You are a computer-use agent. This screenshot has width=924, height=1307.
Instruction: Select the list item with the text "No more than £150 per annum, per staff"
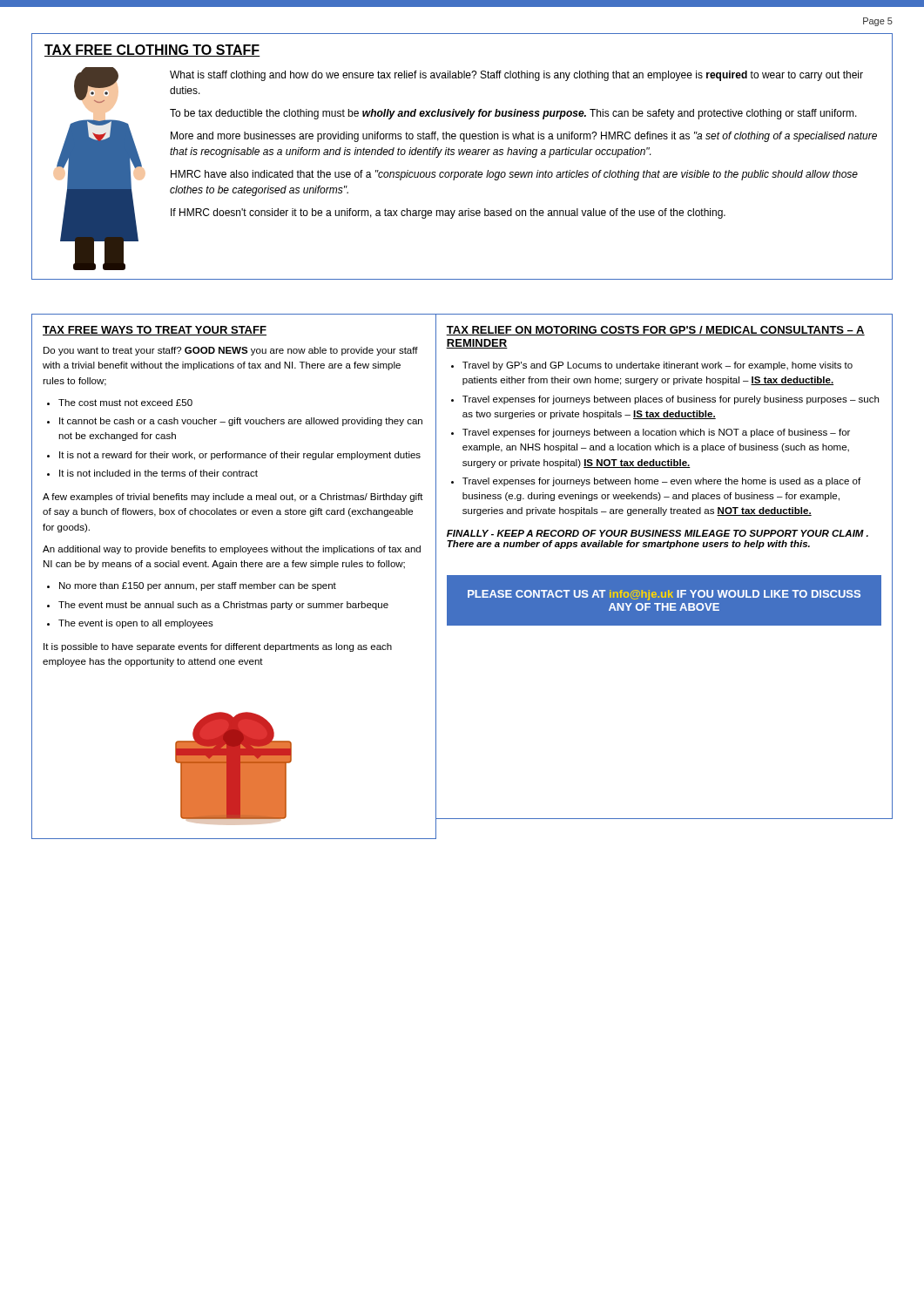(x=197, y=586)
